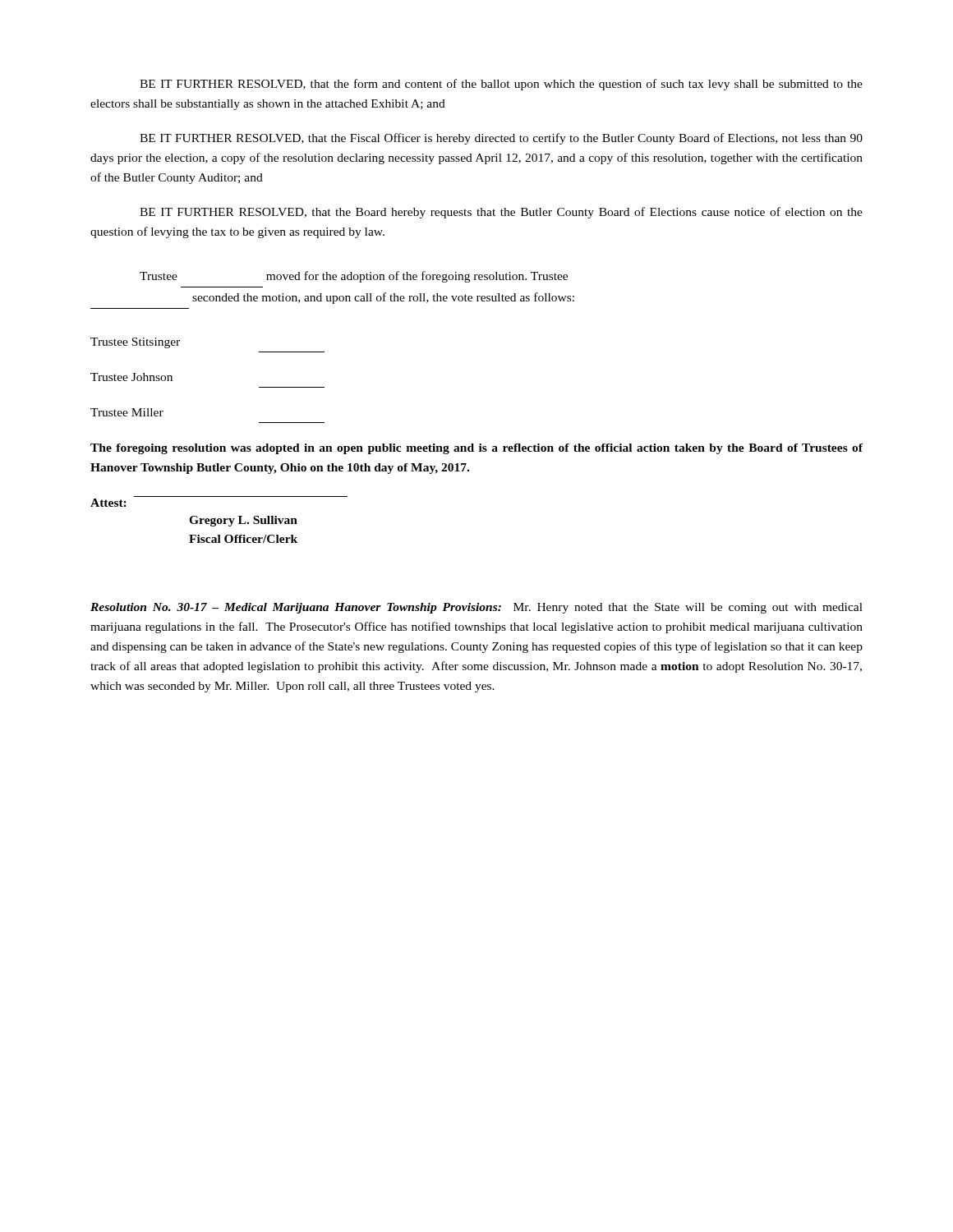Point to the block beginning "The foregoing resolution was adopted in an open"
This screenshot has width=953, height=1232.
pyautogui.click(x=476, y=457)
